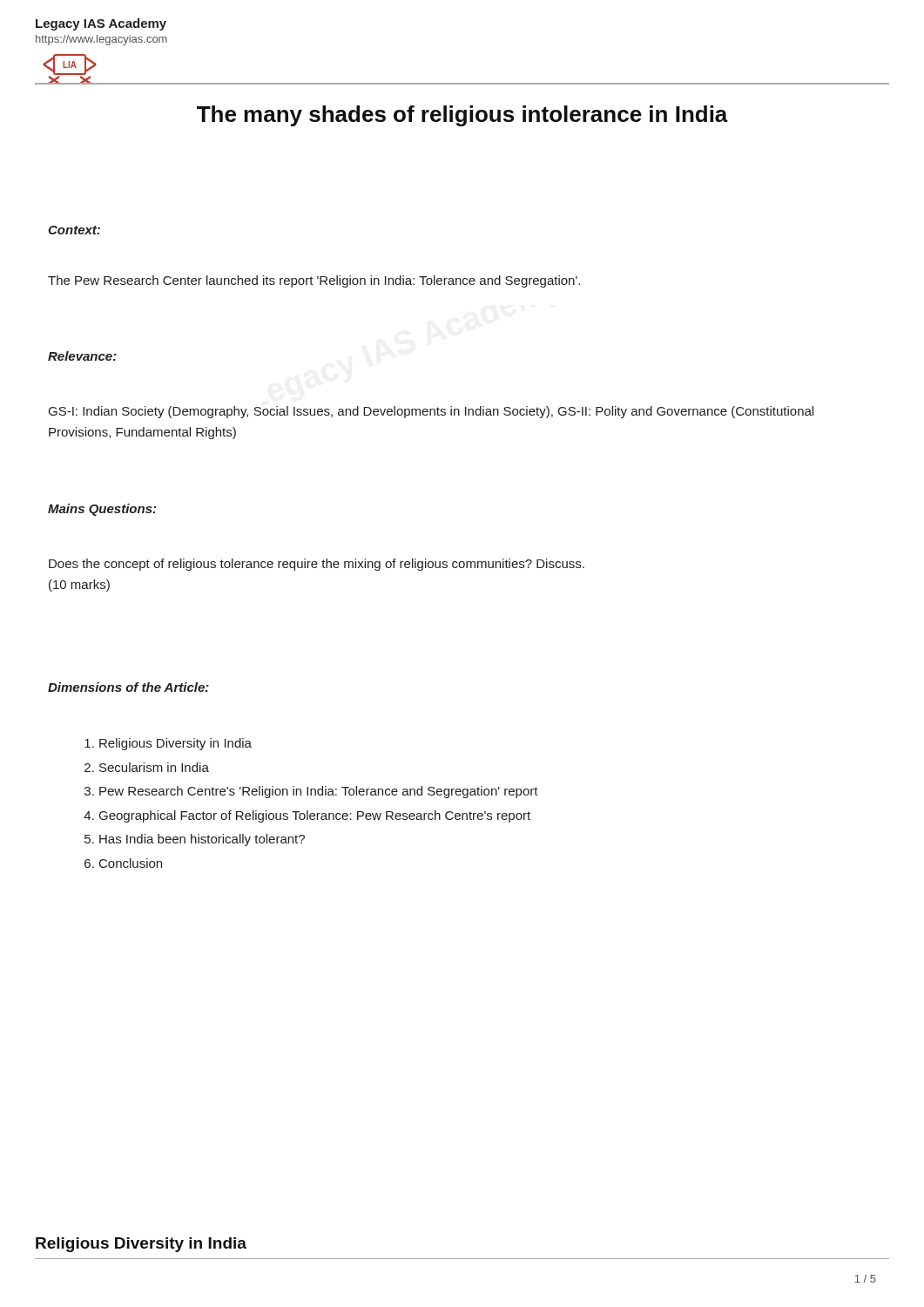The image size is (924, 1307).
Task: Point to the region starting "The many shades of"
Action: pos(462,114)
